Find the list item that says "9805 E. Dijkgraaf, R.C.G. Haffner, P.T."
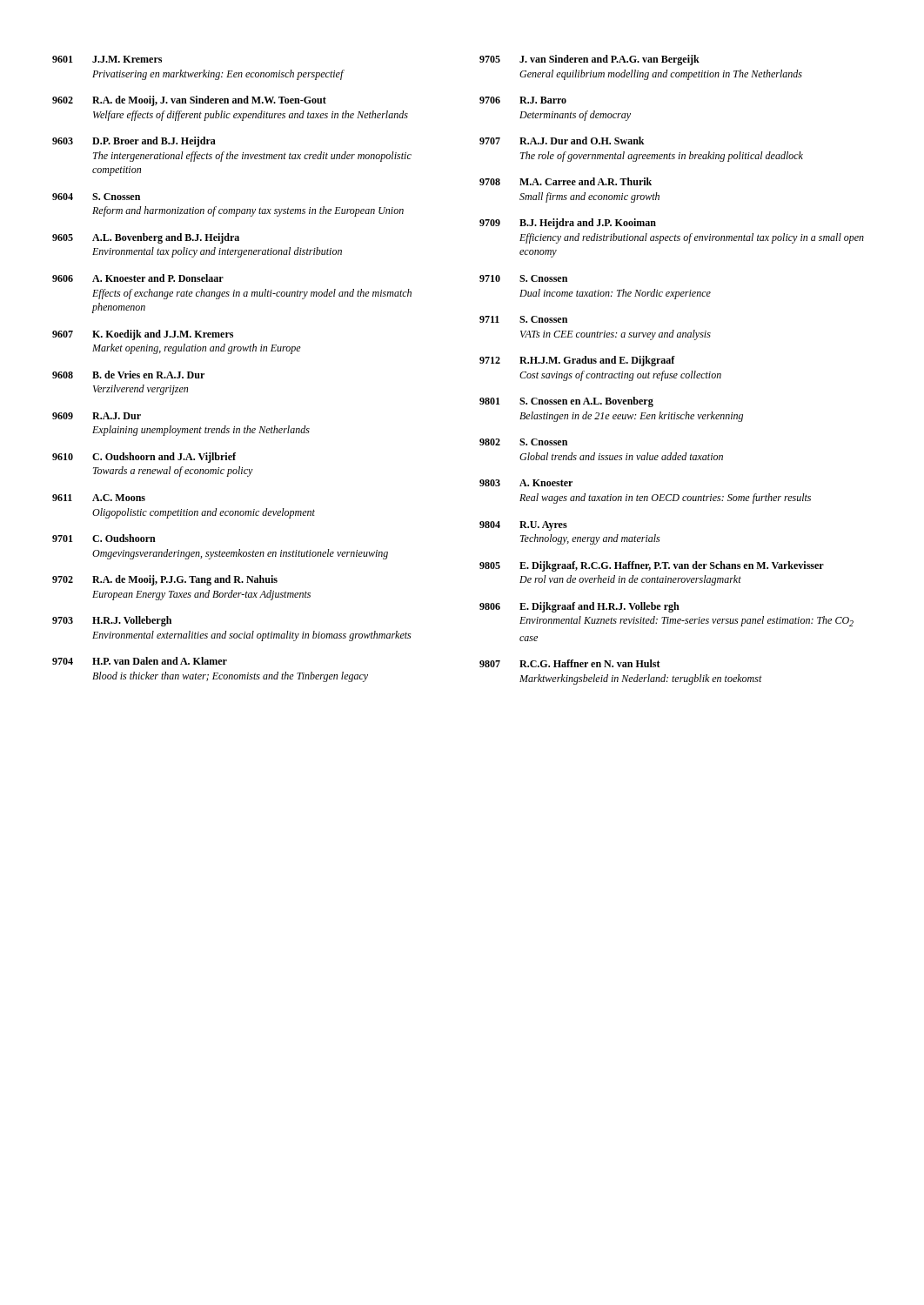This screenshot has height=1305, width=924. click(676, 573)
